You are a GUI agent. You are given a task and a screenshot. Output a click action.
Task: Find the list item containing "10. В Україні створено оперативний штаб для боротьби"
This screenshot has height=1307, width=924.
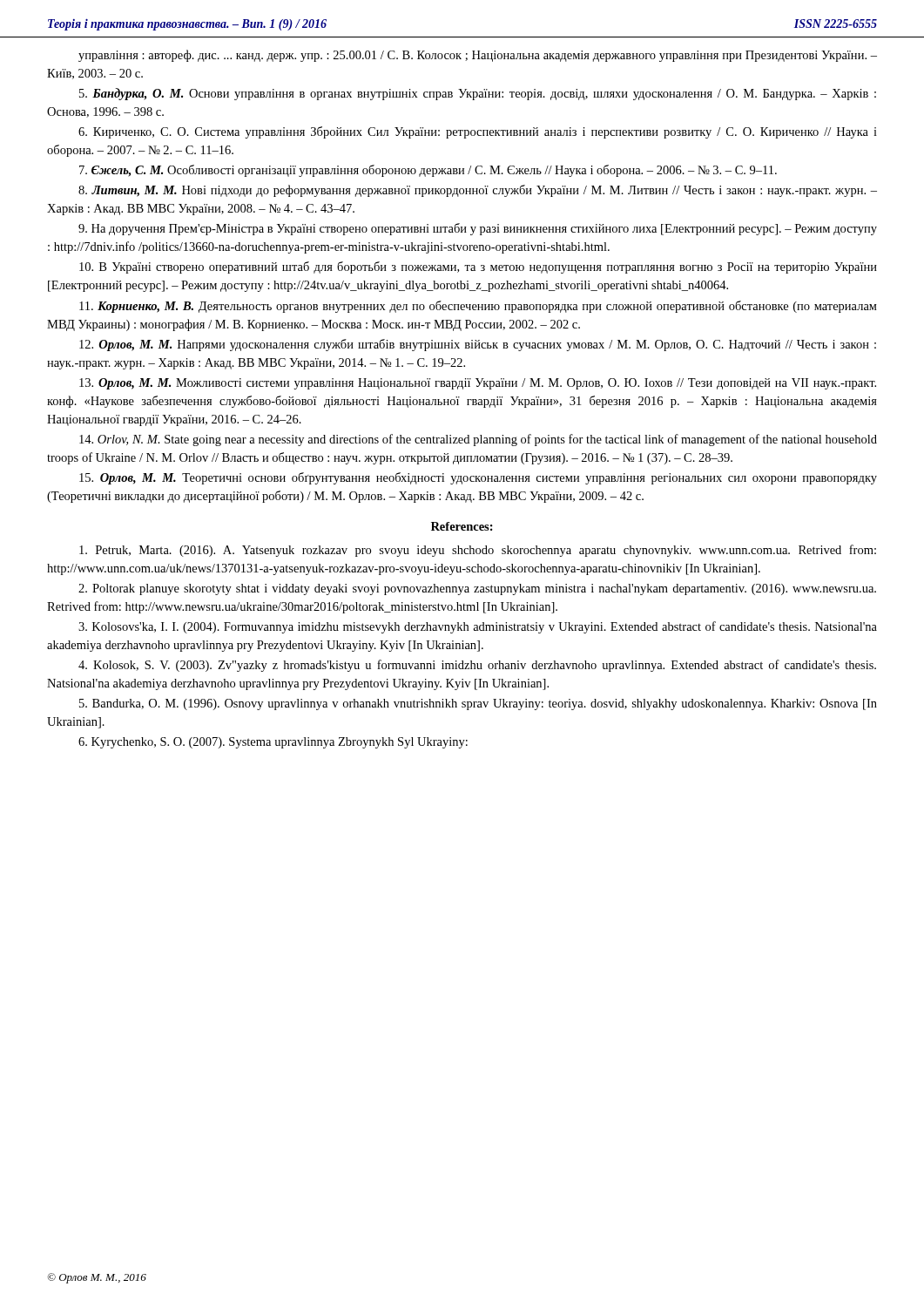coord(462,276)
